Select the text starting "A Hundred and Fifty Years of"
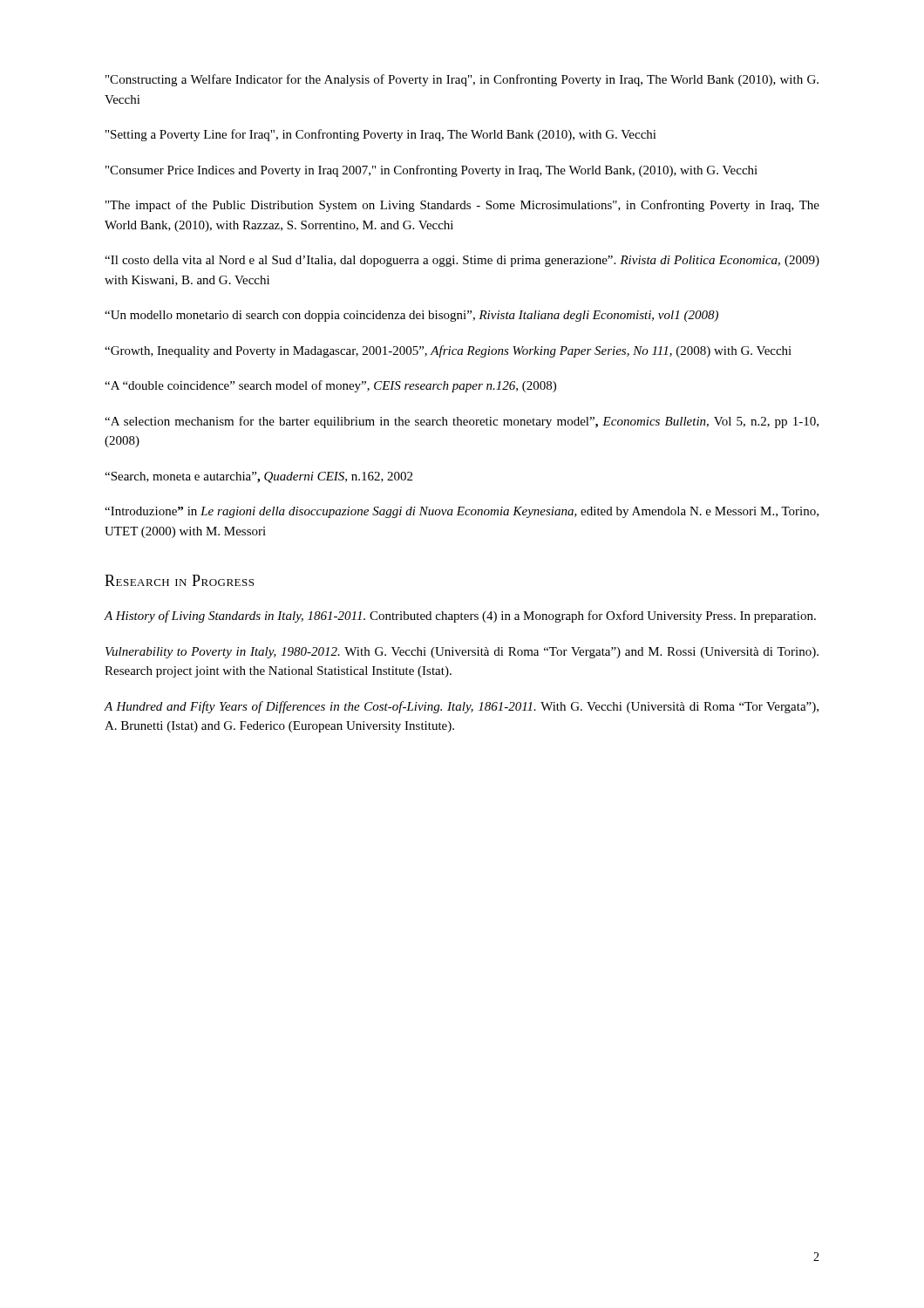The image size is (924, 1308). (x=462, y=716)
